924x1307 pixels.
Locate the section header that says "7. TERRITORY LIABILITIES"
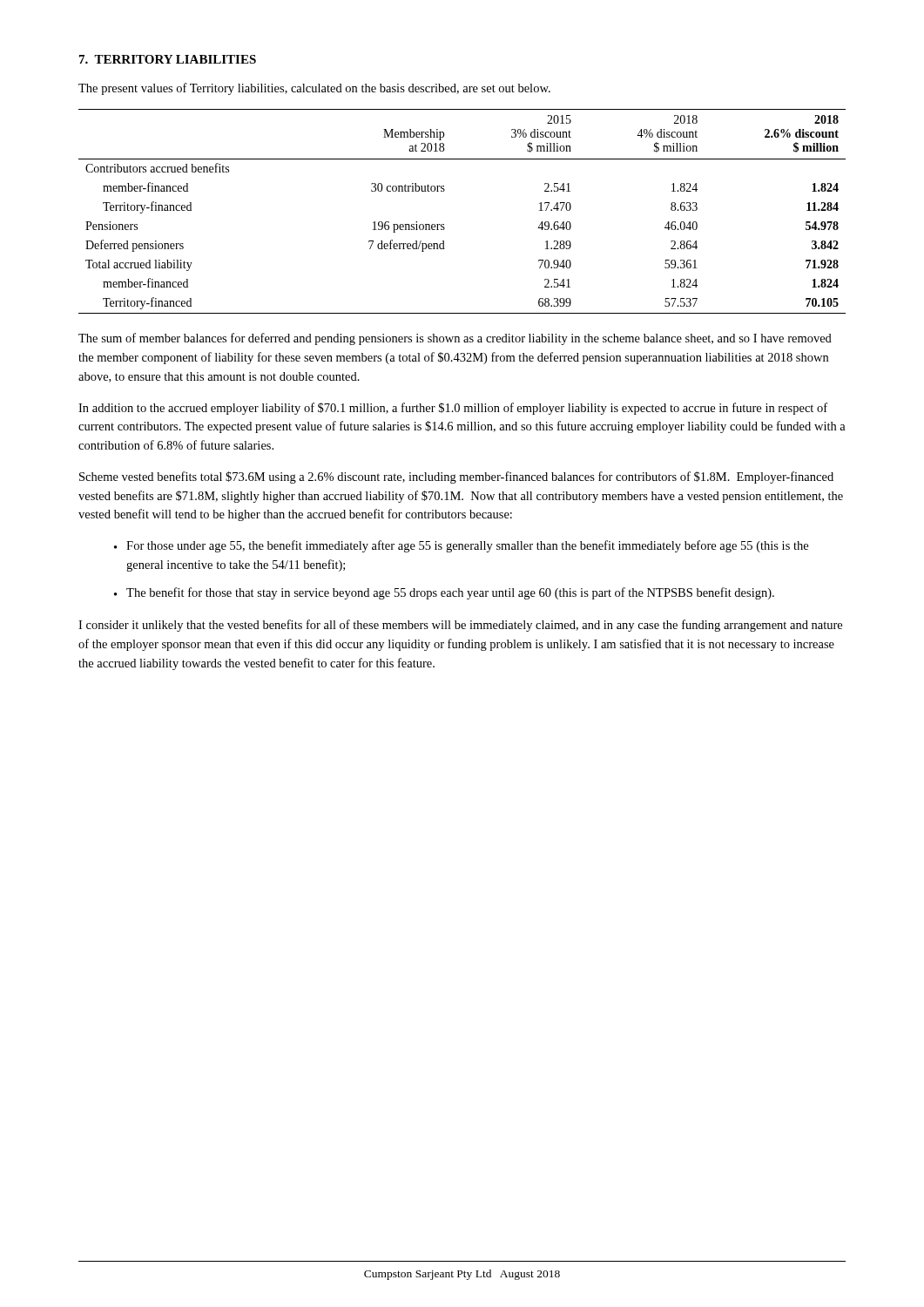click(x=167, y=59)
